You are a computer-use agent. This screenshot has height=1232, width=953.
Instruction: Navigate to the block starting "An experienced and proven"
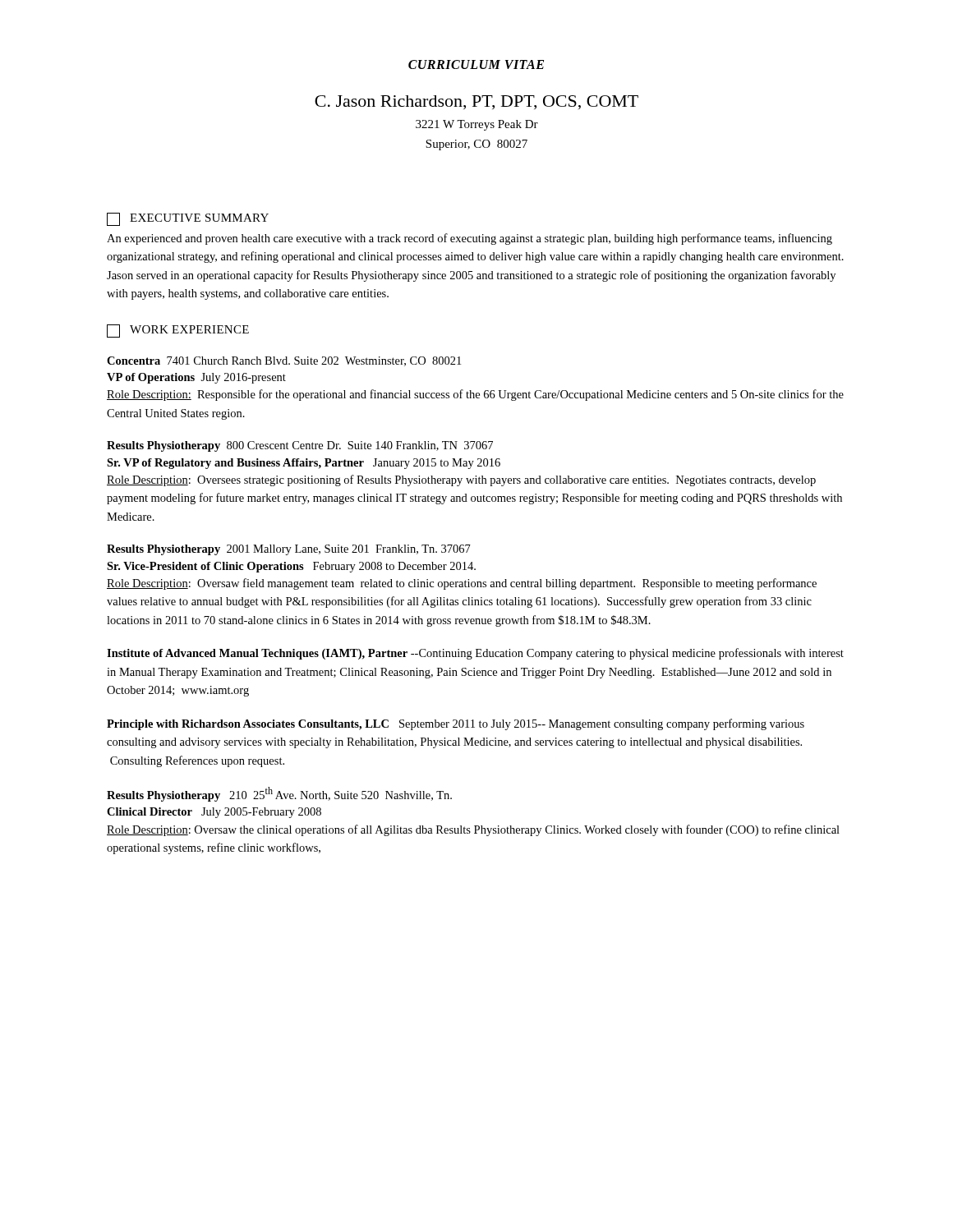pos(475,266)
